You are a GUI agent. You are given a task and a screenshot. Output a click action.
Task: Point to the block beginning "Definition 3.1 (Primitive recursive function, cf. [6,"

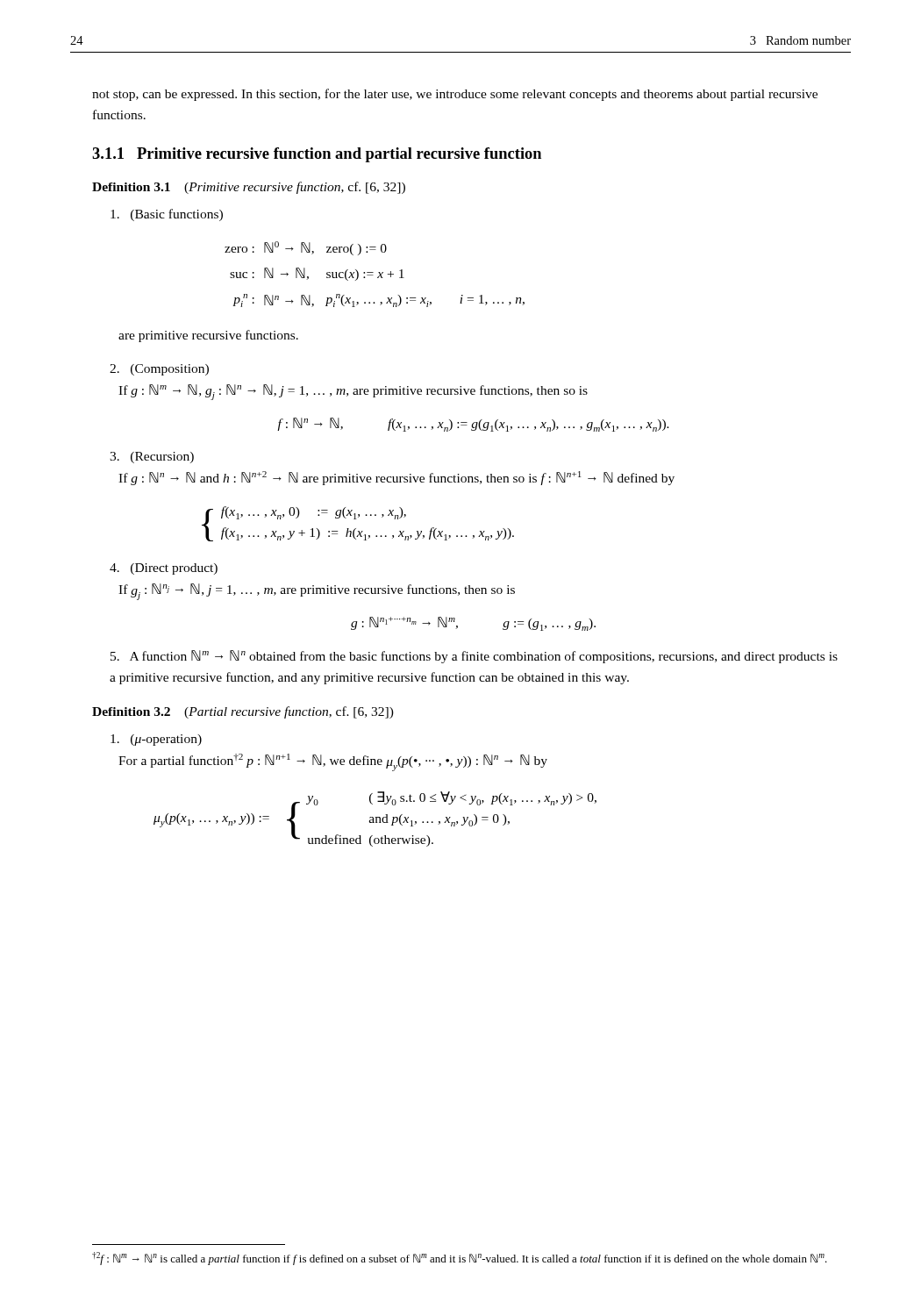249,186
